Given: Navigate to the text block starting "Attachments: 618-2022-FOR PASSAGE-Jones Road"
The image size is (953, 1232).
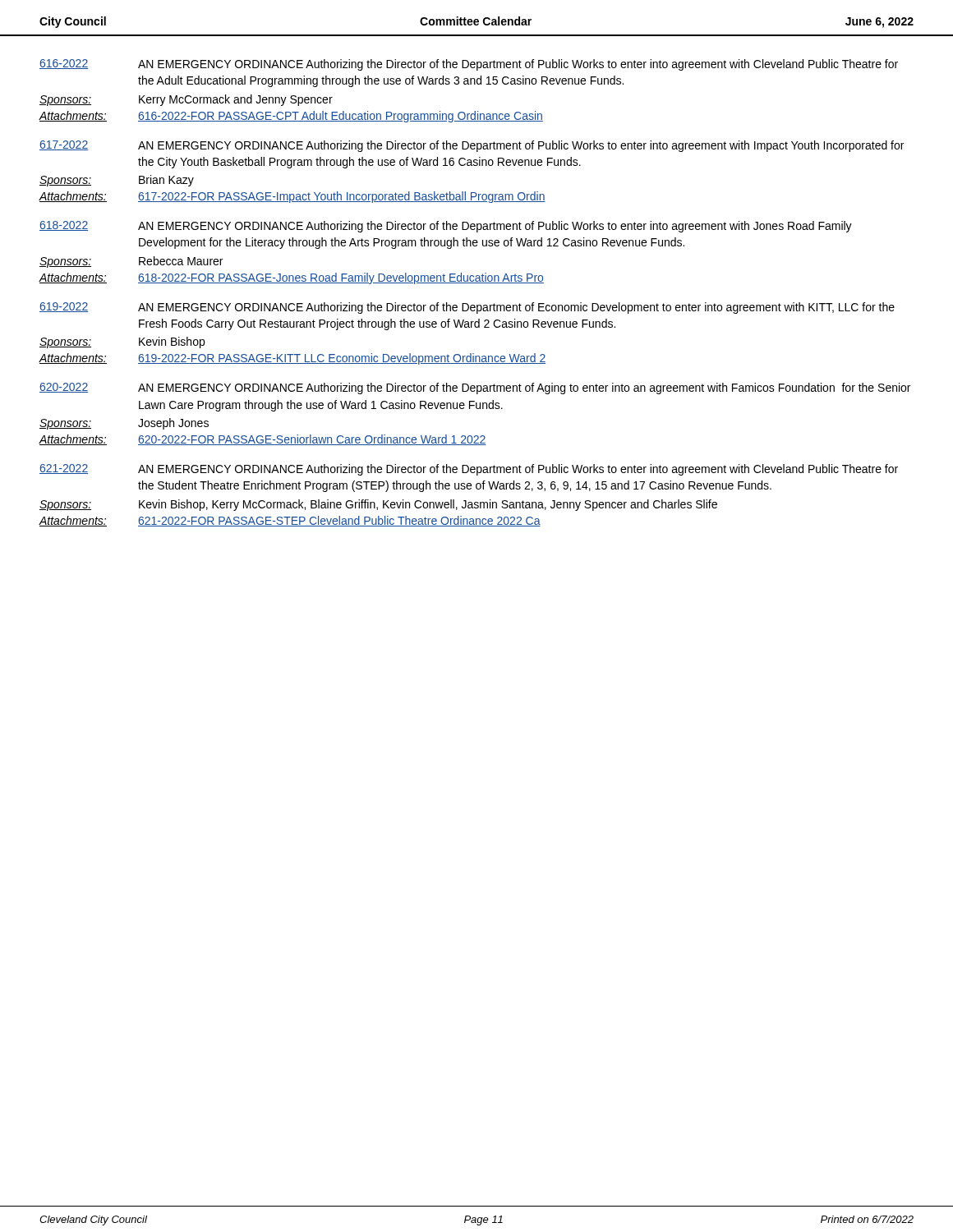Looking at the screenshot, I should (x=476, y=277).
